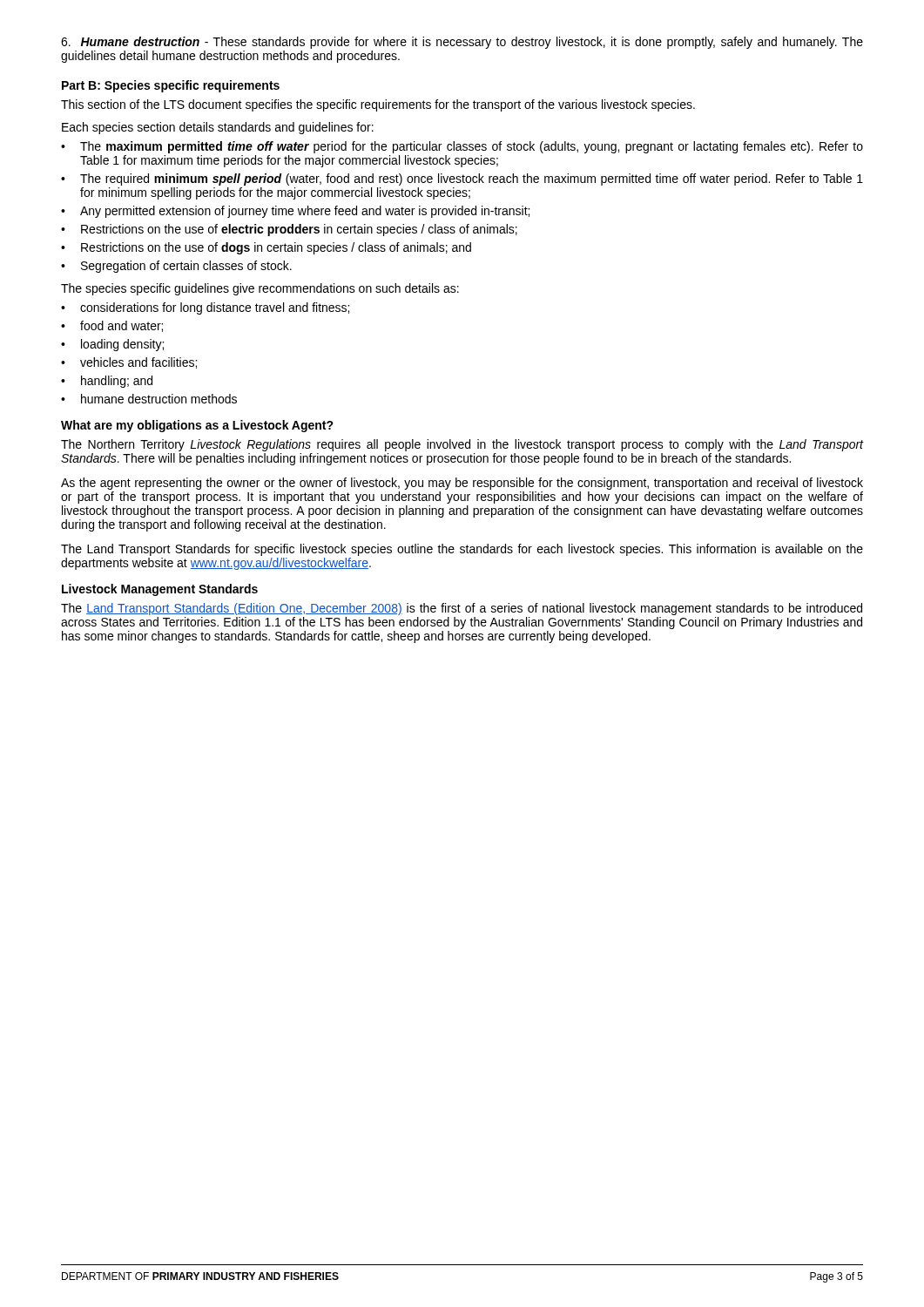The height and width of the screenshot is (1307, 924).
Task: Click where it says "Part B: Species specific requirements"
Action: [170, 85]
